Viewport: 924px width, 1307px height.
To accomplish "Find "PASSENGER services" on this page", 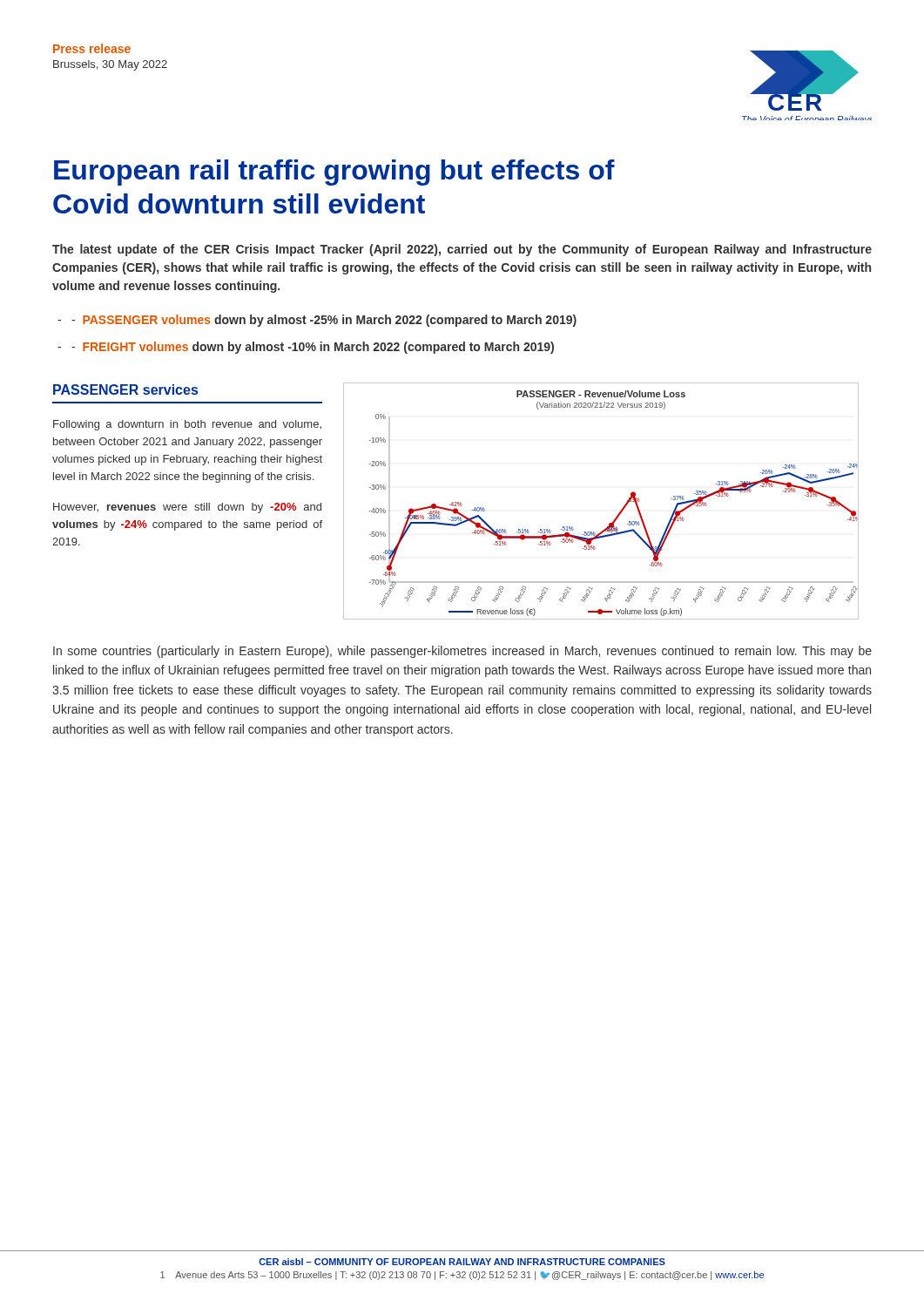I will coord(125,390).
